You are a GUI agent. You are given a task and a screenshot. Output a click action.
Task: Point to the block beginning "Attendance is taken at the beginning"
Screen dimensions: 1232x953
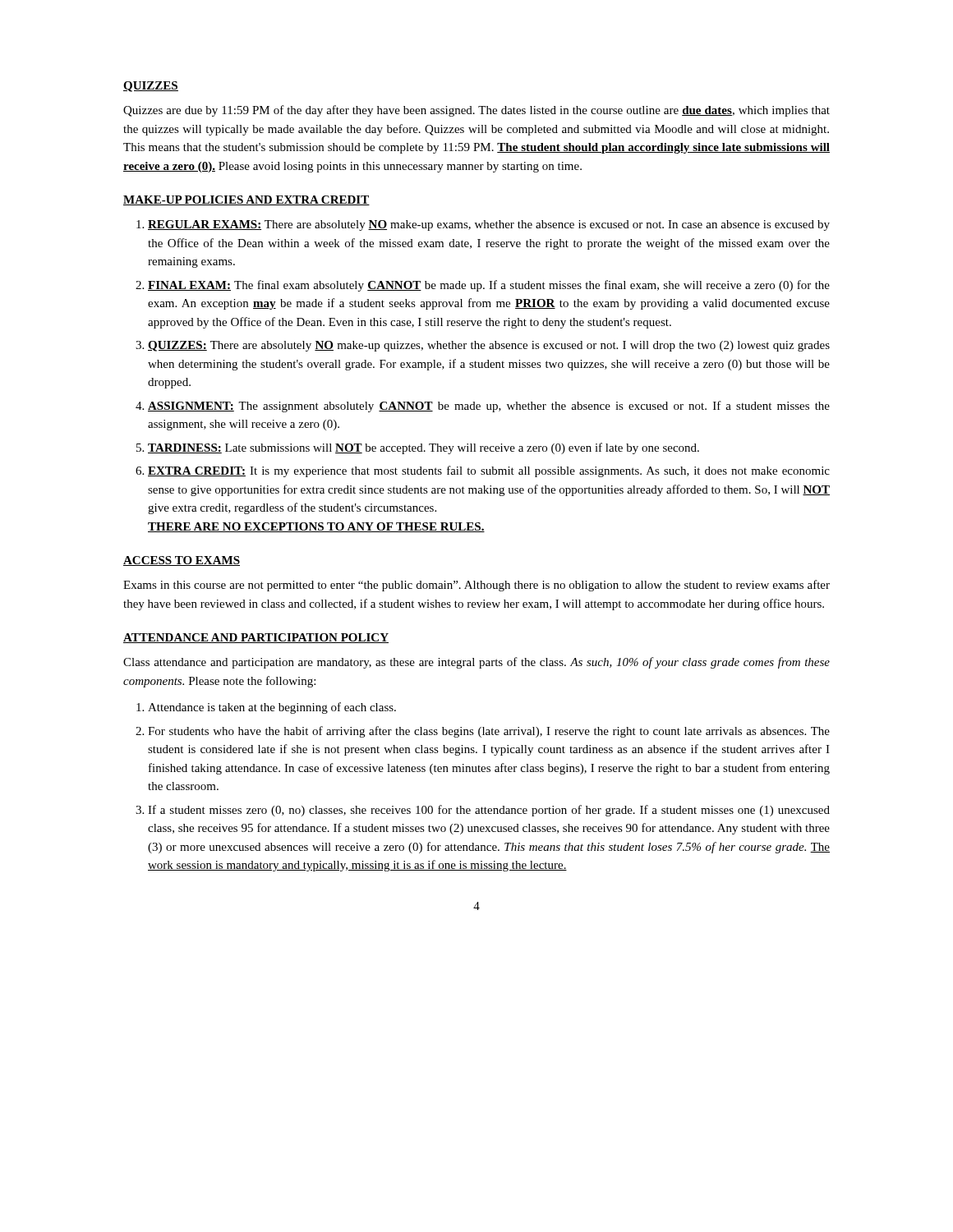(272, 707)
